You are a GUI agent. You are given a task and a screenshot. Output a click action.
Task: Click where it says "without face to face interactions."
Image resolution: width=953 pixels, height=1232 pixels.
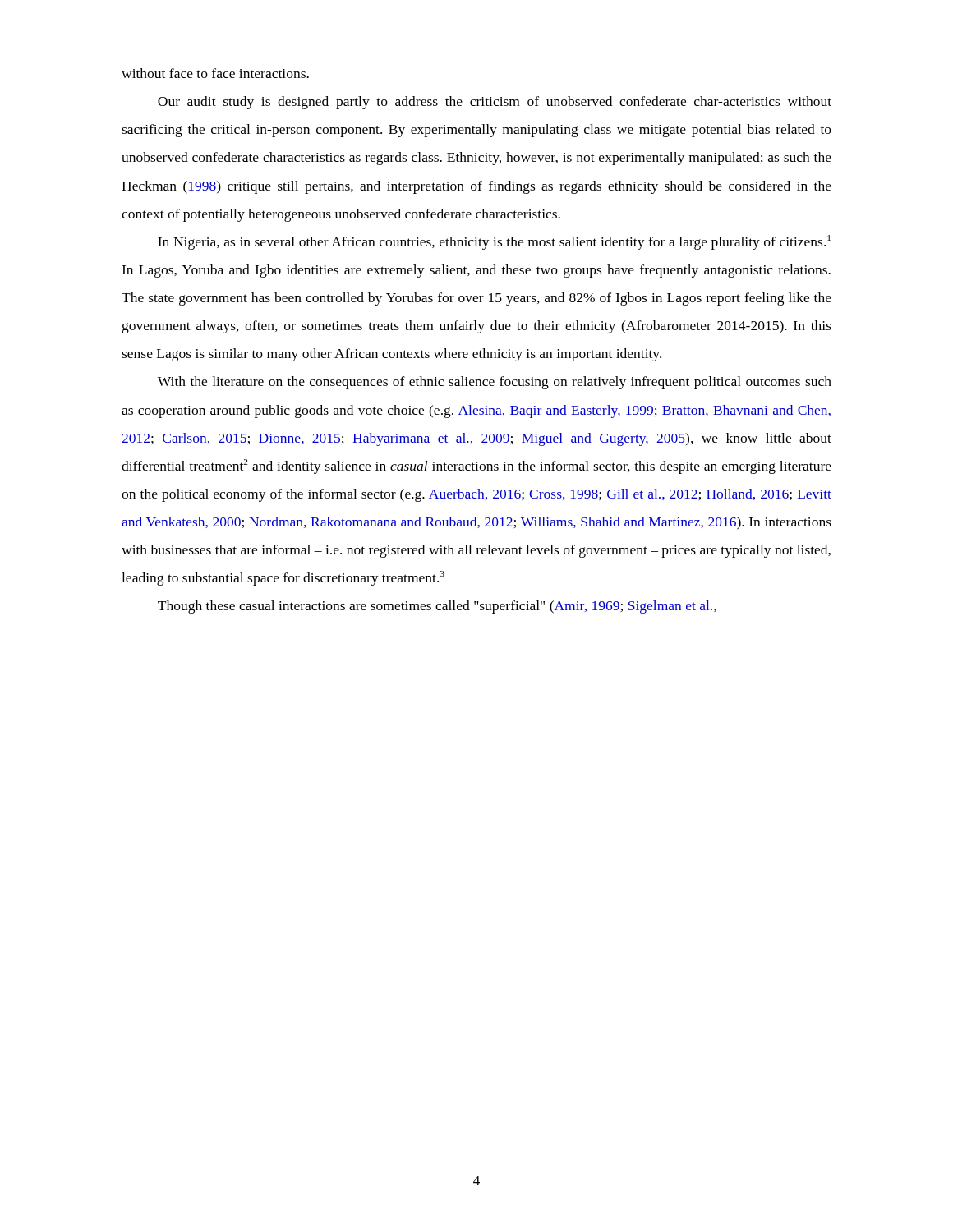coord(215,73)
